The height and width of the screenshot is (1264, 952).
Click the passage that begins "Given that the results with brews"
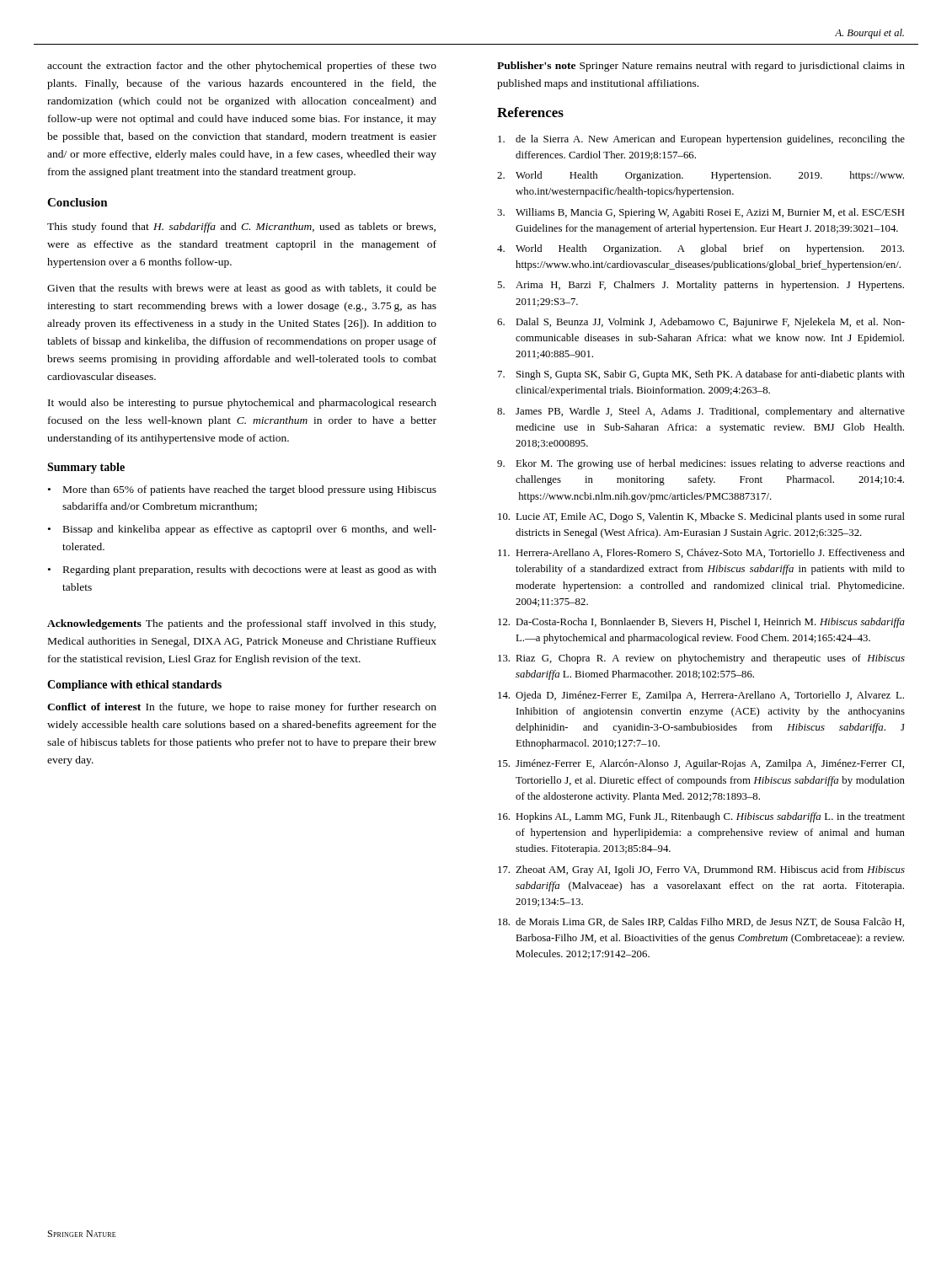(x=242, y=332)
